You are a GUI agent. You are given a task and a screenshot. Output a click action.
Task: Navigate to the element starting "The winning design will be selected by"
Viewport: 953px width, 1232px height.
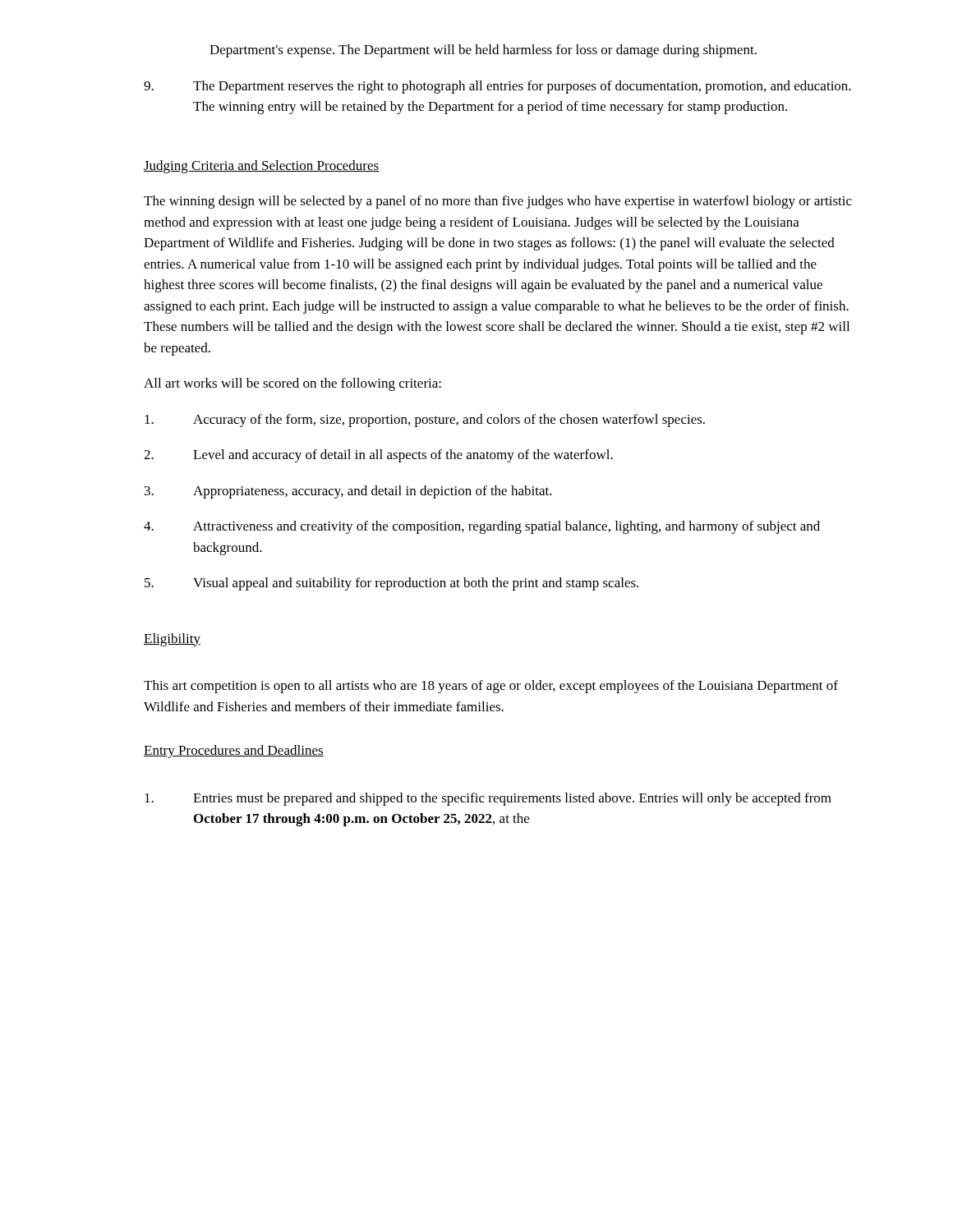498,274
